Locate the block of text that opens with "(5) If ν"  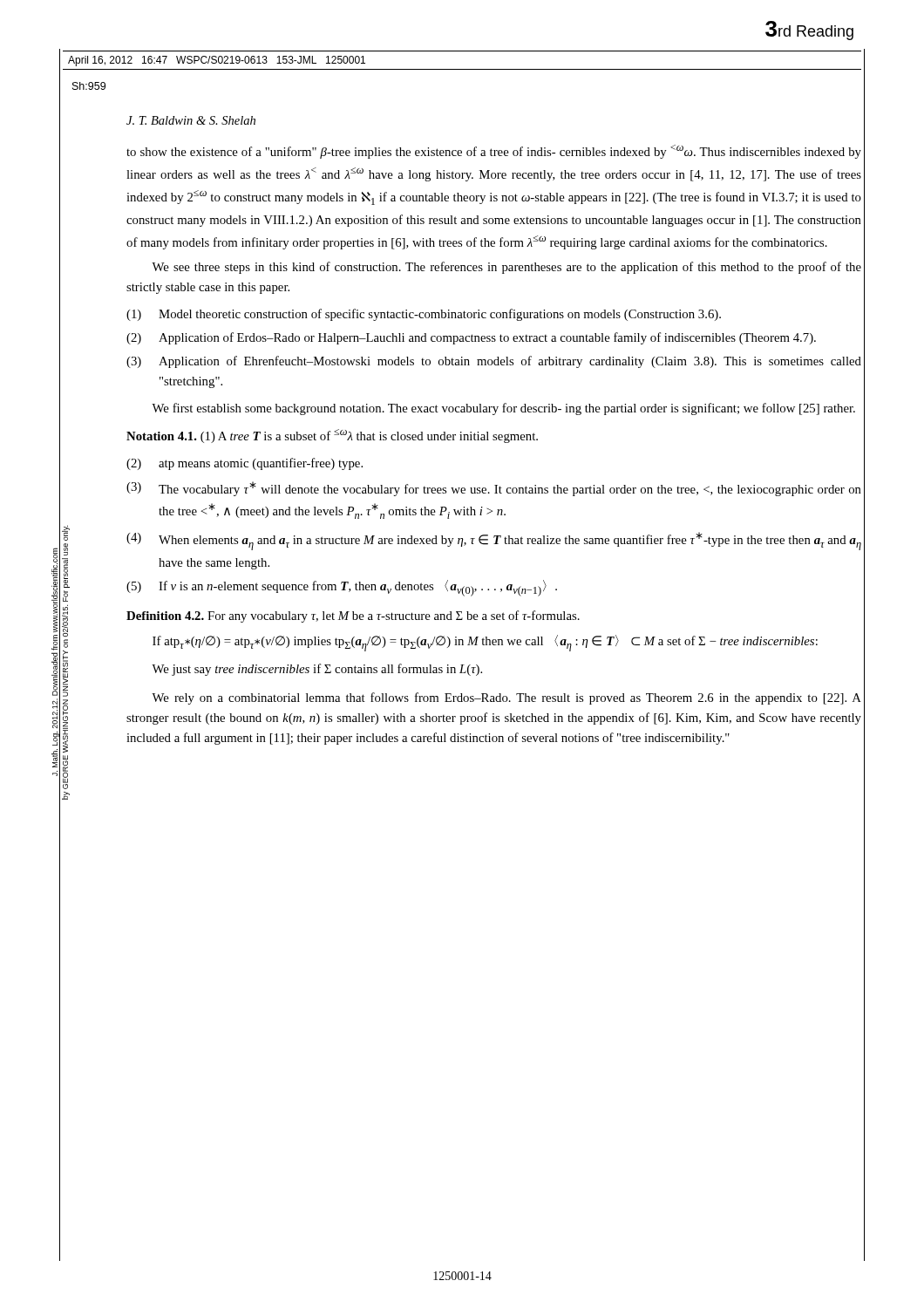(x=494, y=588)
